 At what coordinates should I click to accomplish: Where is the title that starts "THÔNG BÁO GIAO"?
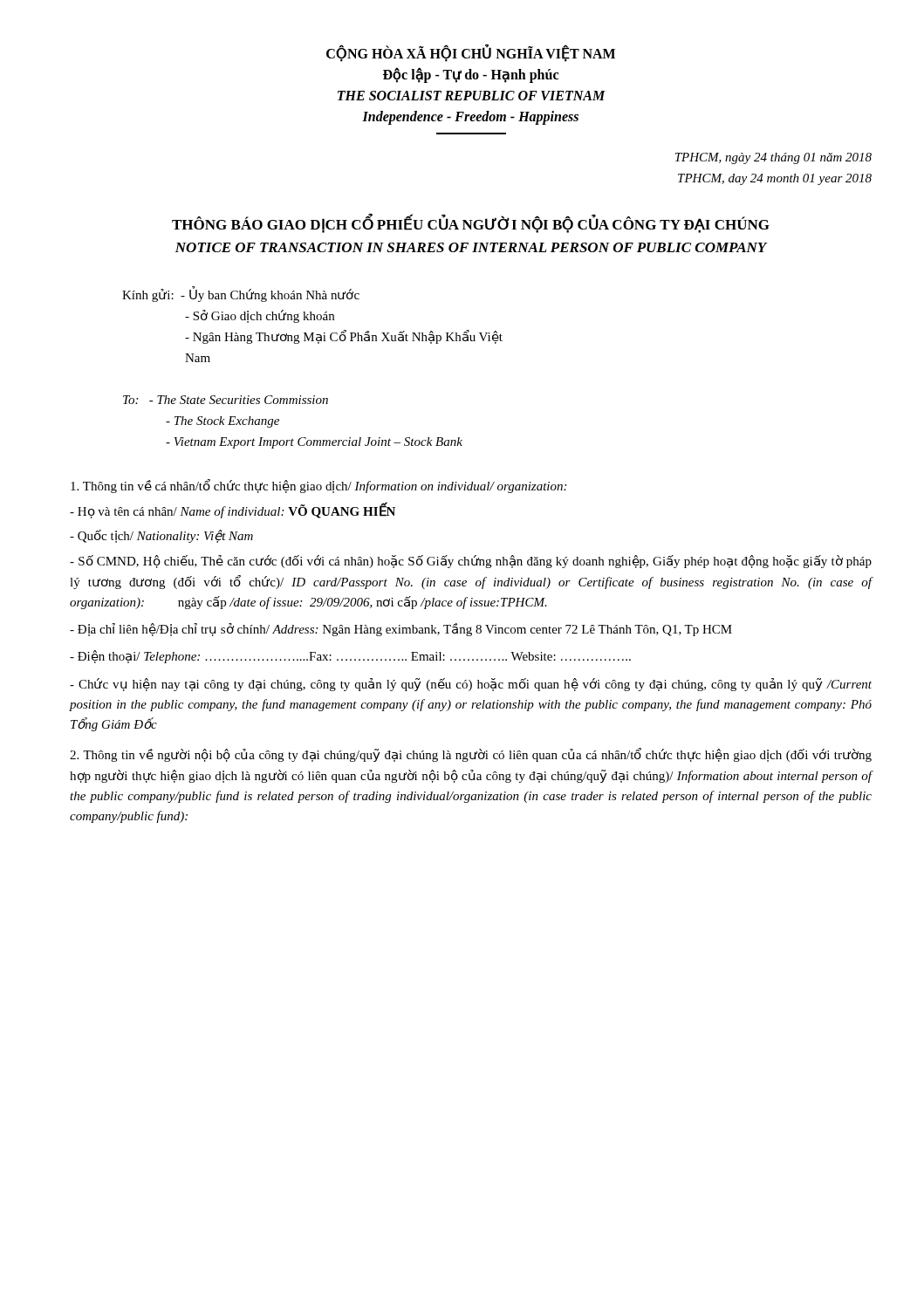[x=471, y=236]
